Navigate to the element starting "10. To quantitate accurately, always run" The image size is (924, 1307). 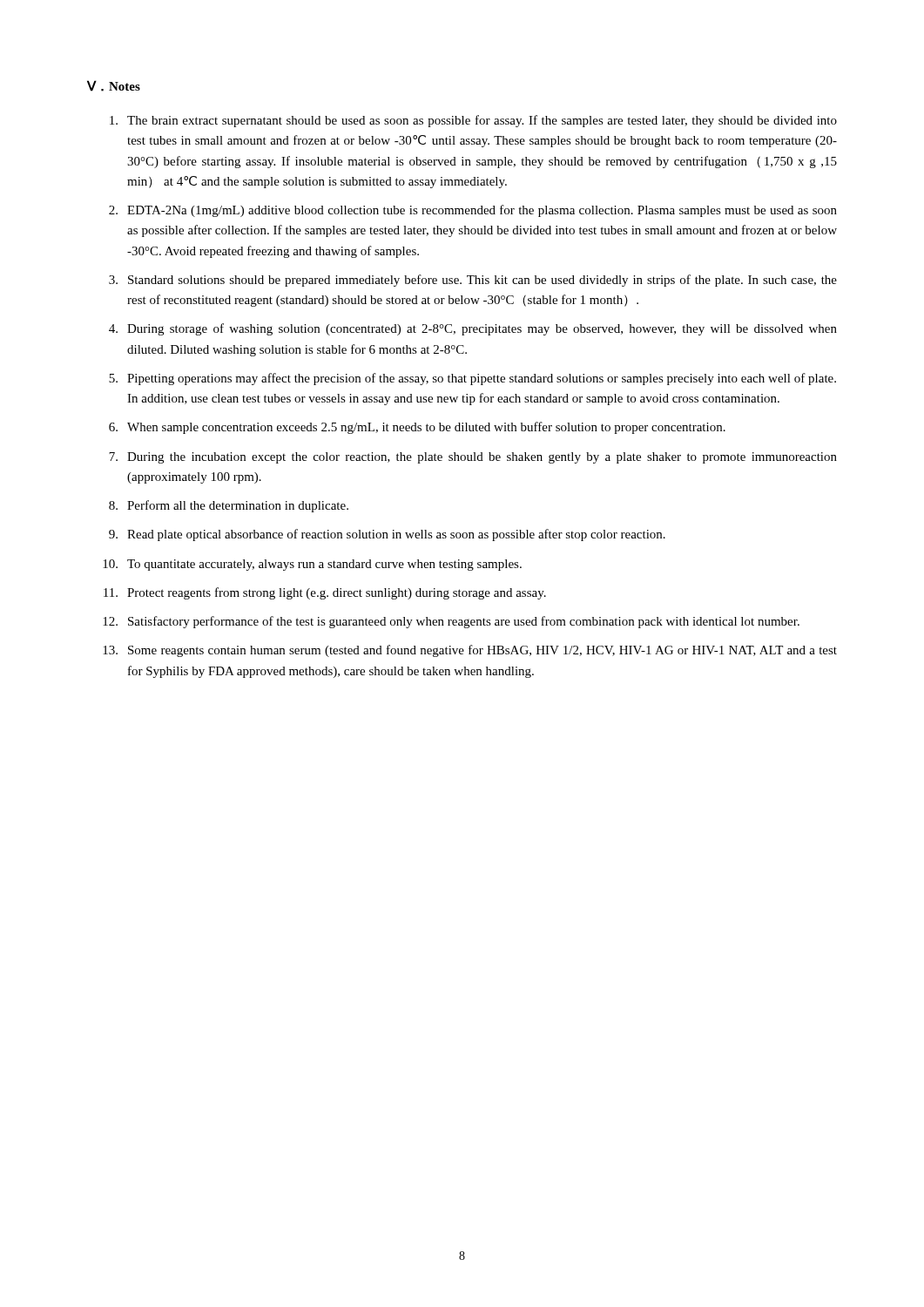(x=462, y=564)
